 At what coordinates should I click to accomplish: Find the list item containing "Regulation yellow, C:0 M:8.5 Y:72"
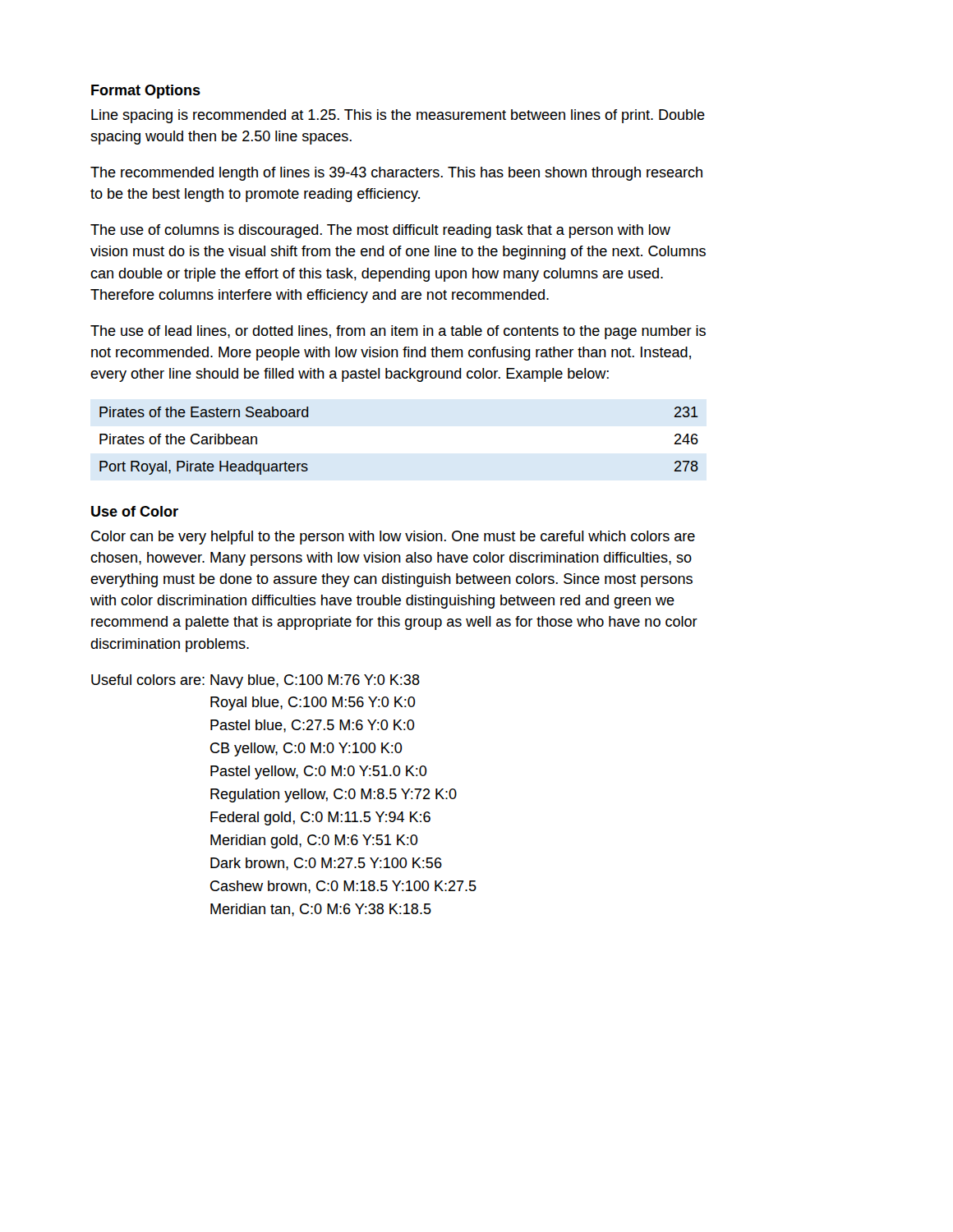click(x=333, y=794)
